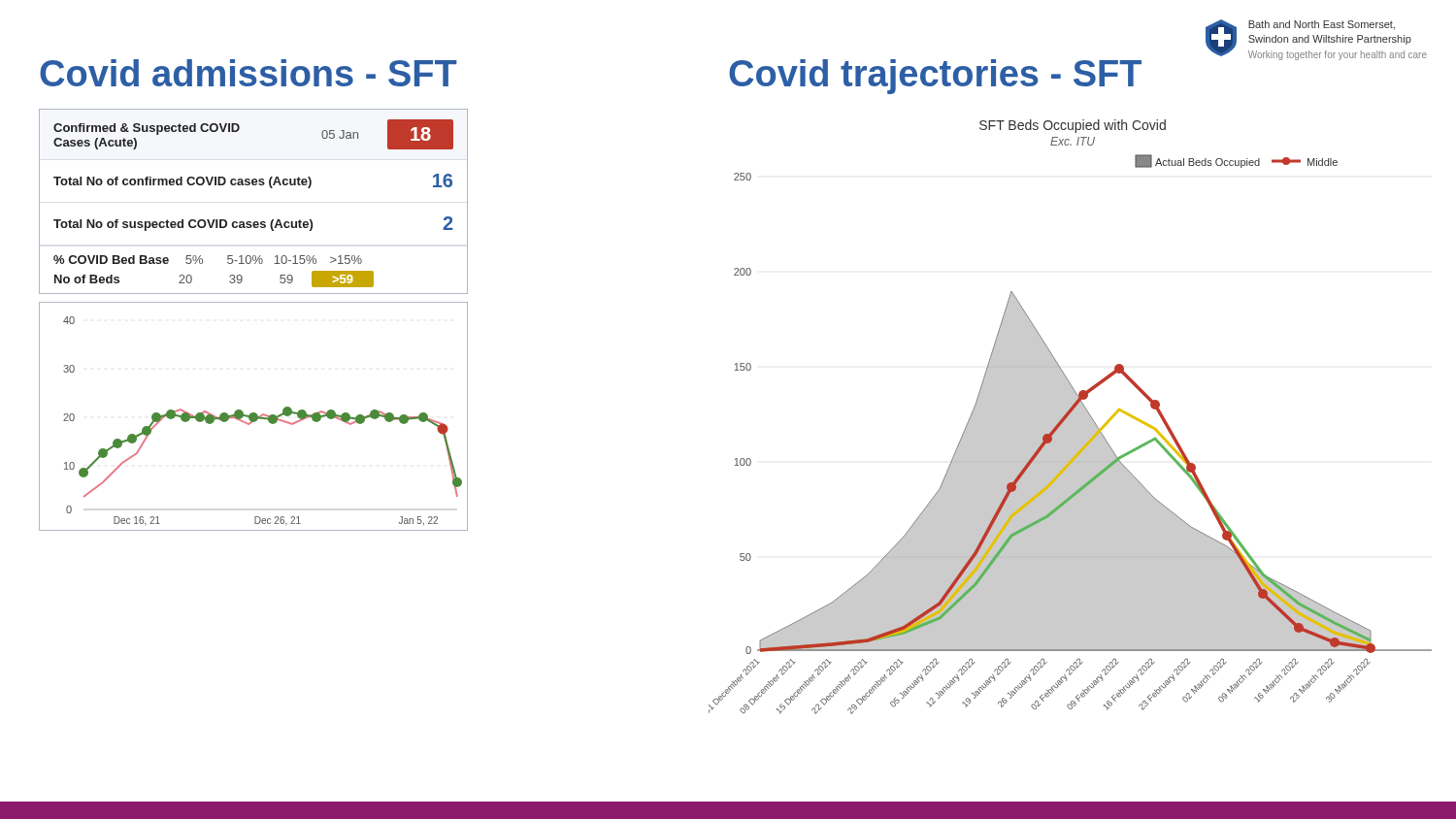Find the element starting "Covid admissions - SFT"
Image resolution: width=1456 pixels, height=819 pixels.
pos(248,74)
